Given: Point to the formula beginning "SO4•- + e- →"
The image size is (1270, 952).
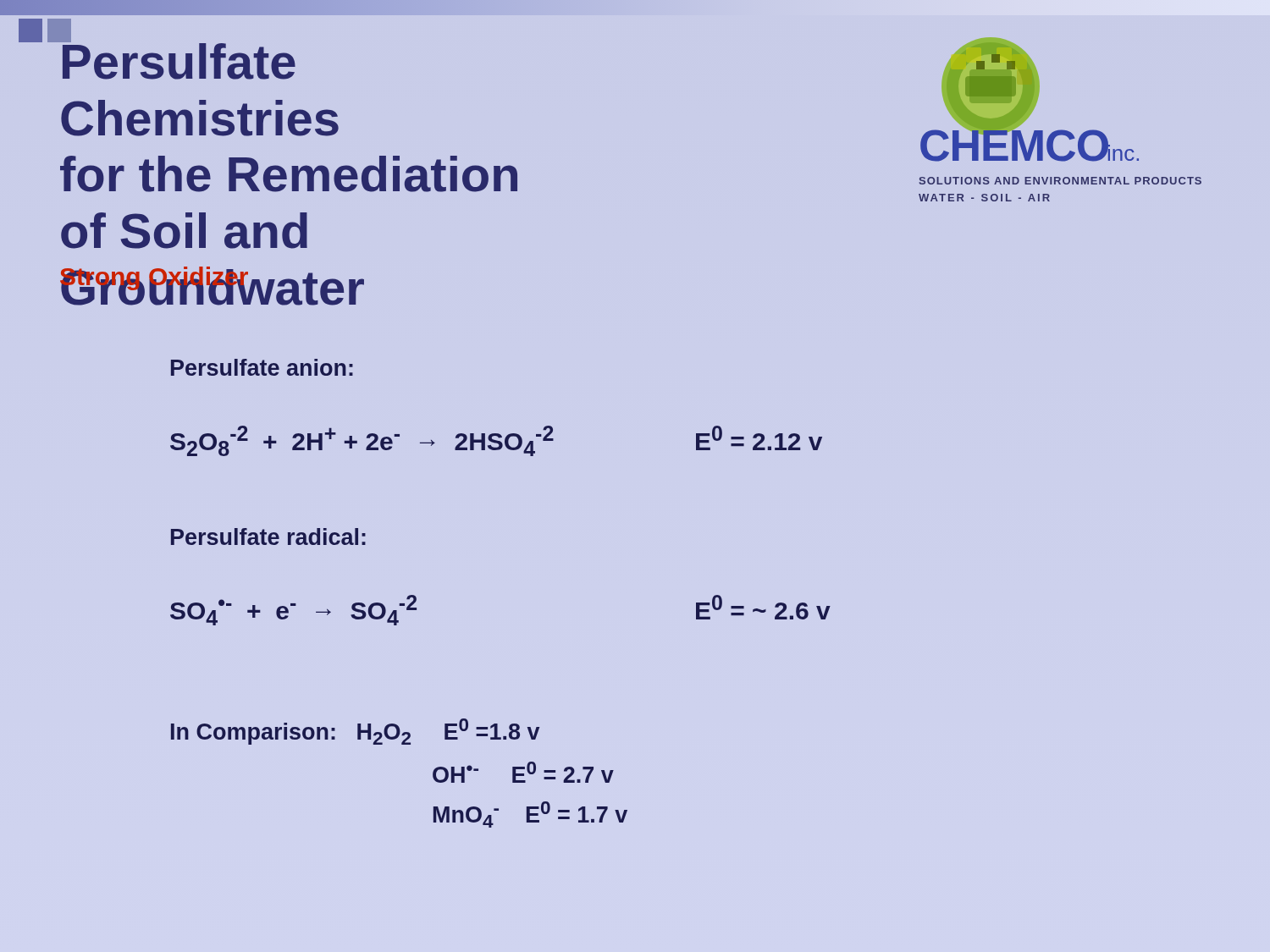Looking at the screenshot, I should point(293,610).
